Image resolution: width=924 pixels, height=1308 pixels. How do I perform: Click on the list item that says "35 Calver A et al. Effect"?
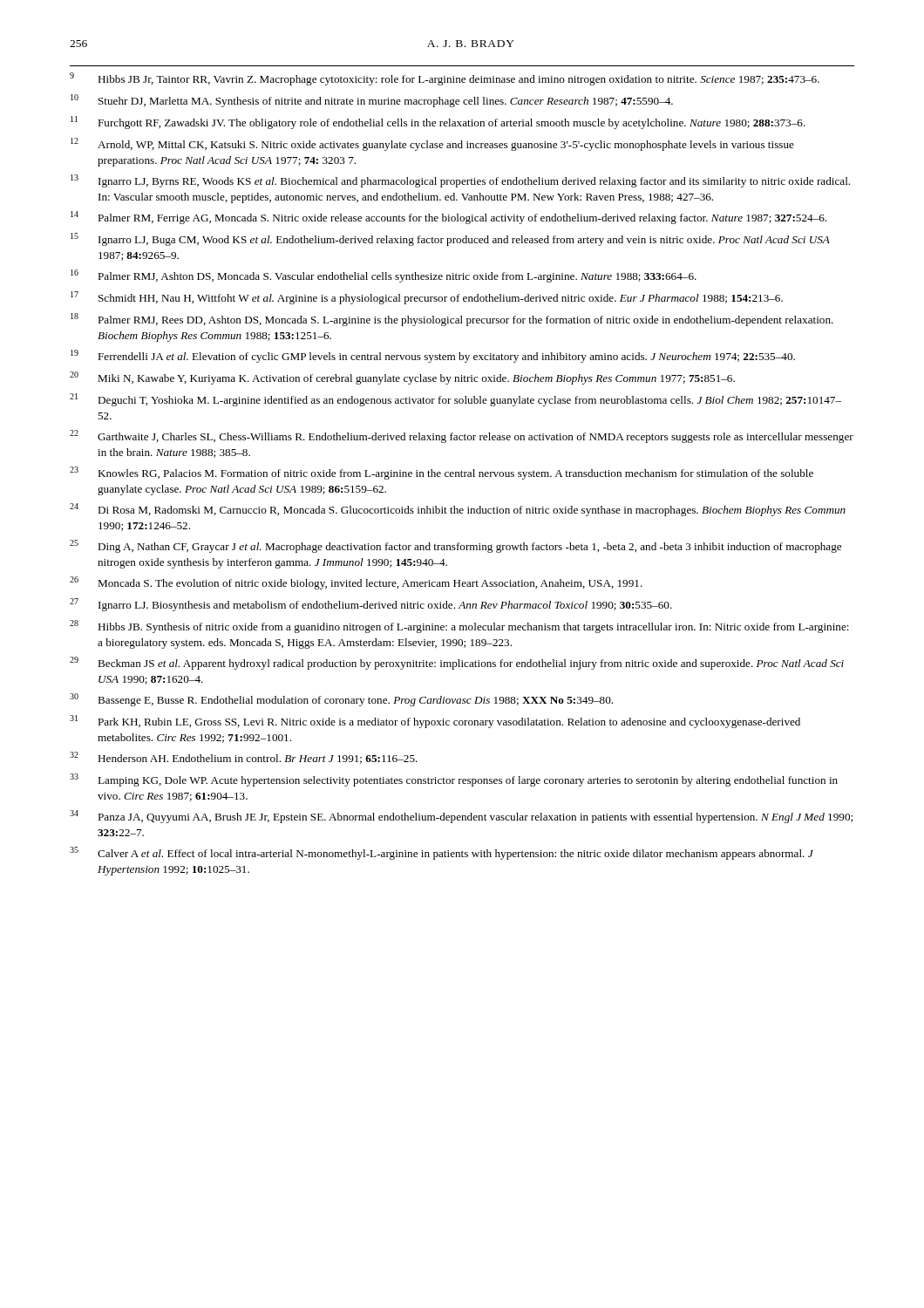click(x=462, y=862)
